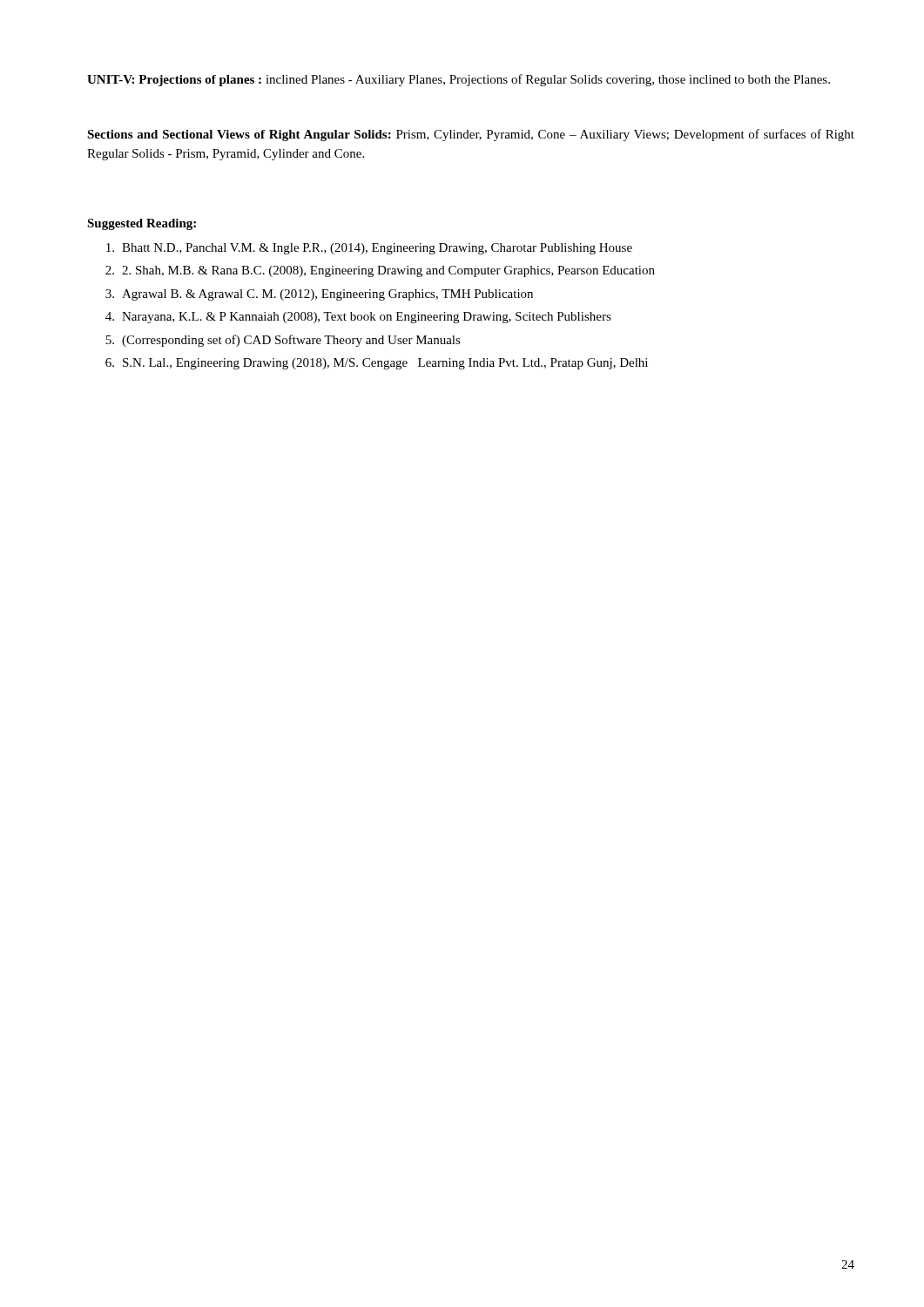The height and width of the screenshot is (1307, 924).
Task: Locate the block of text that opens with "2. 2. Shah, M.B."
Action: pos(371,270)
